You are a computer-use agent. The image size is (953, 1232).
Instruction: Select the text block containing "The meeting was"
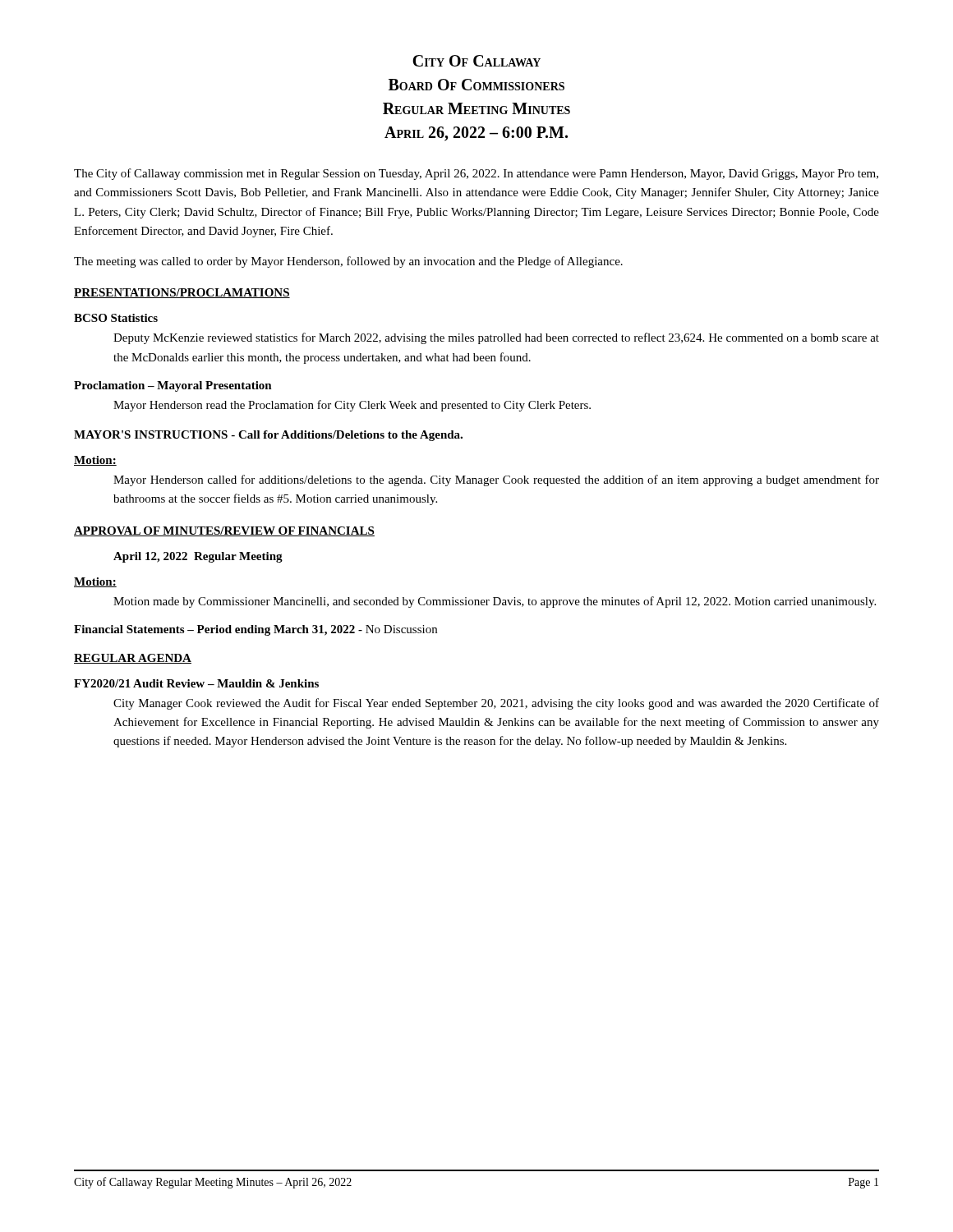(349, 261)
